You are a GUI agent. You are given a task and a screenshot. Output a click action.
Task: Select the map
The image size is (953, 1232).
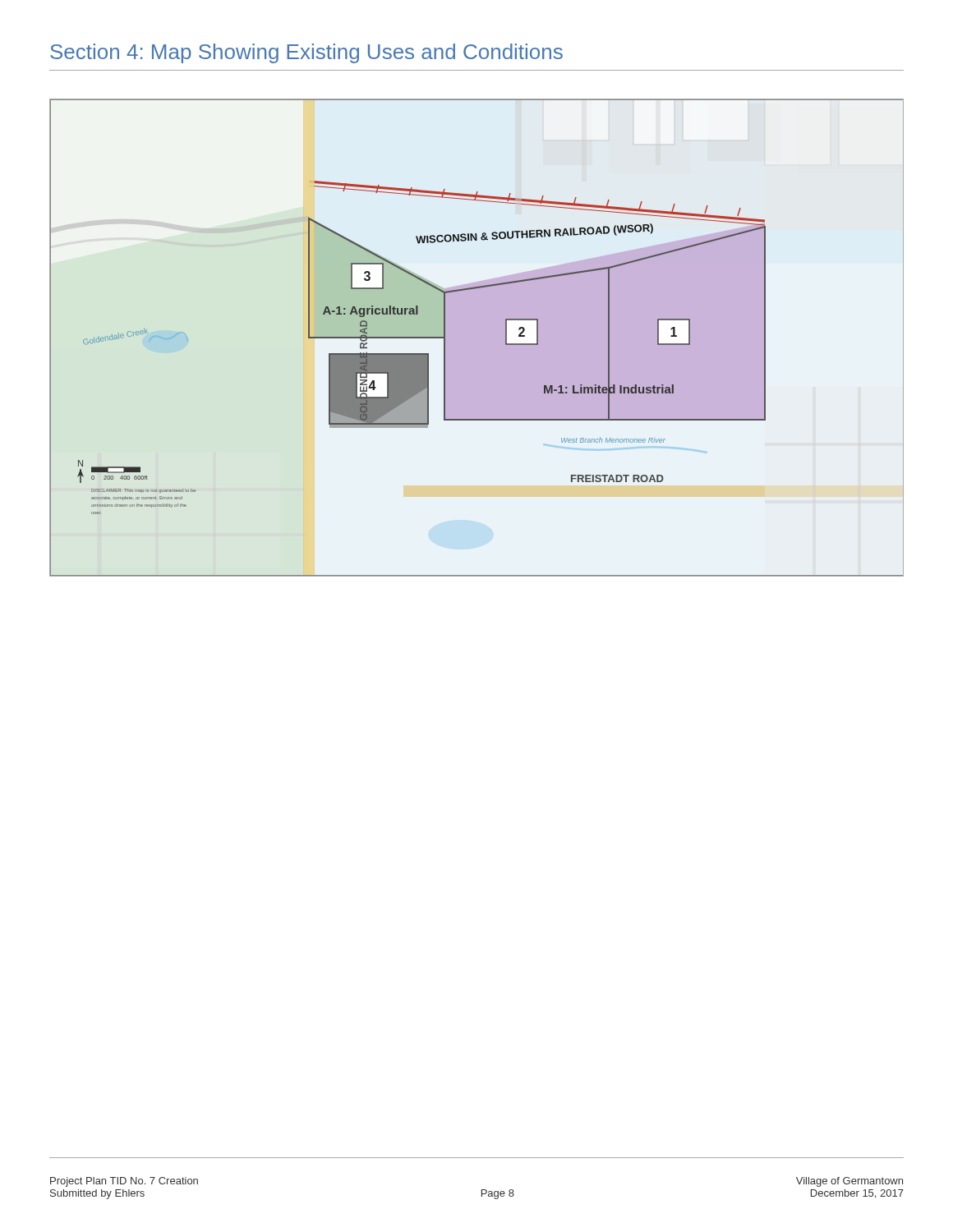click(476, 338)
